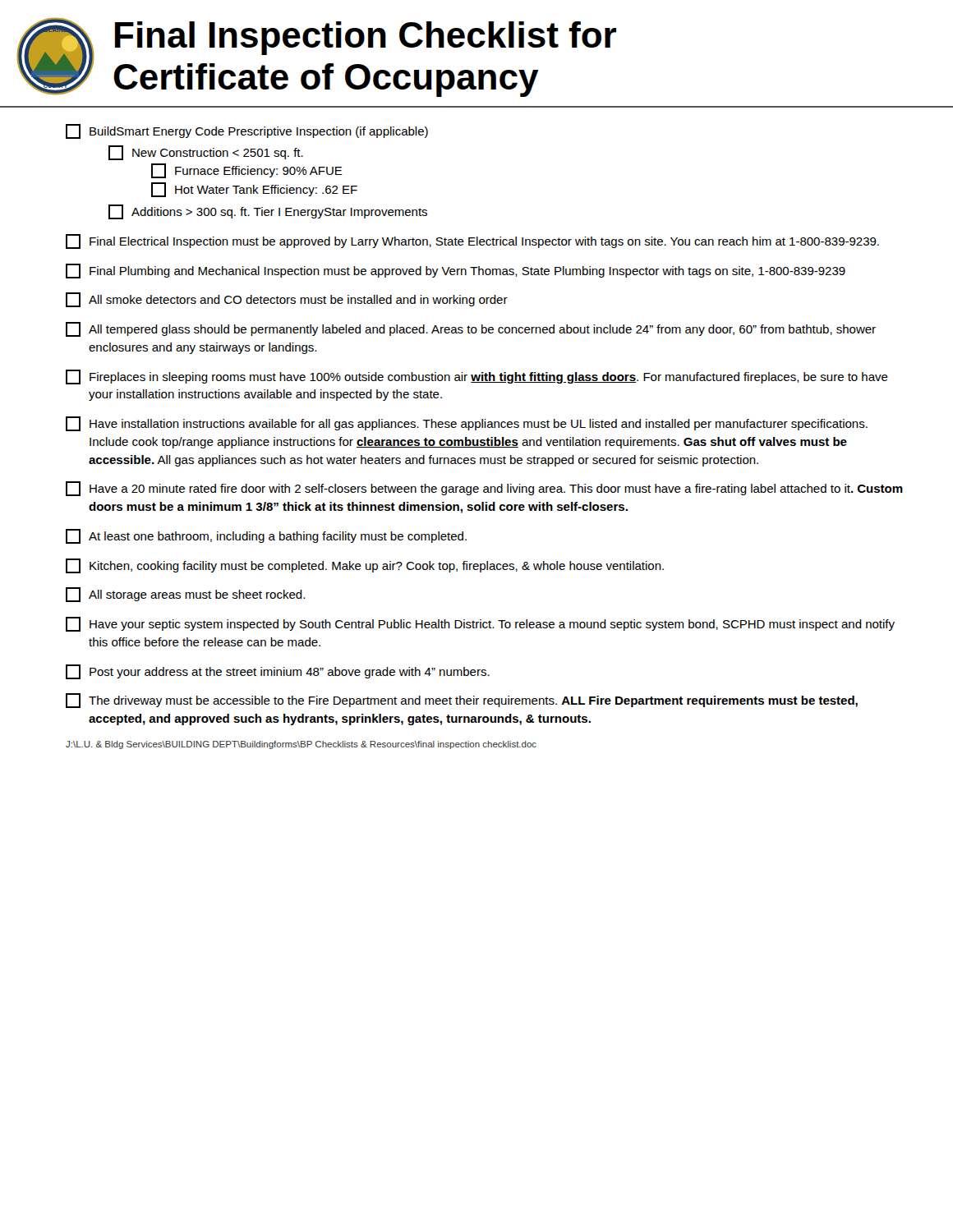This screenshot has width=953, height=1232.
Task: Point to the passage starting "Final Electrical Inspection"
Action: (x=487, y=241)
